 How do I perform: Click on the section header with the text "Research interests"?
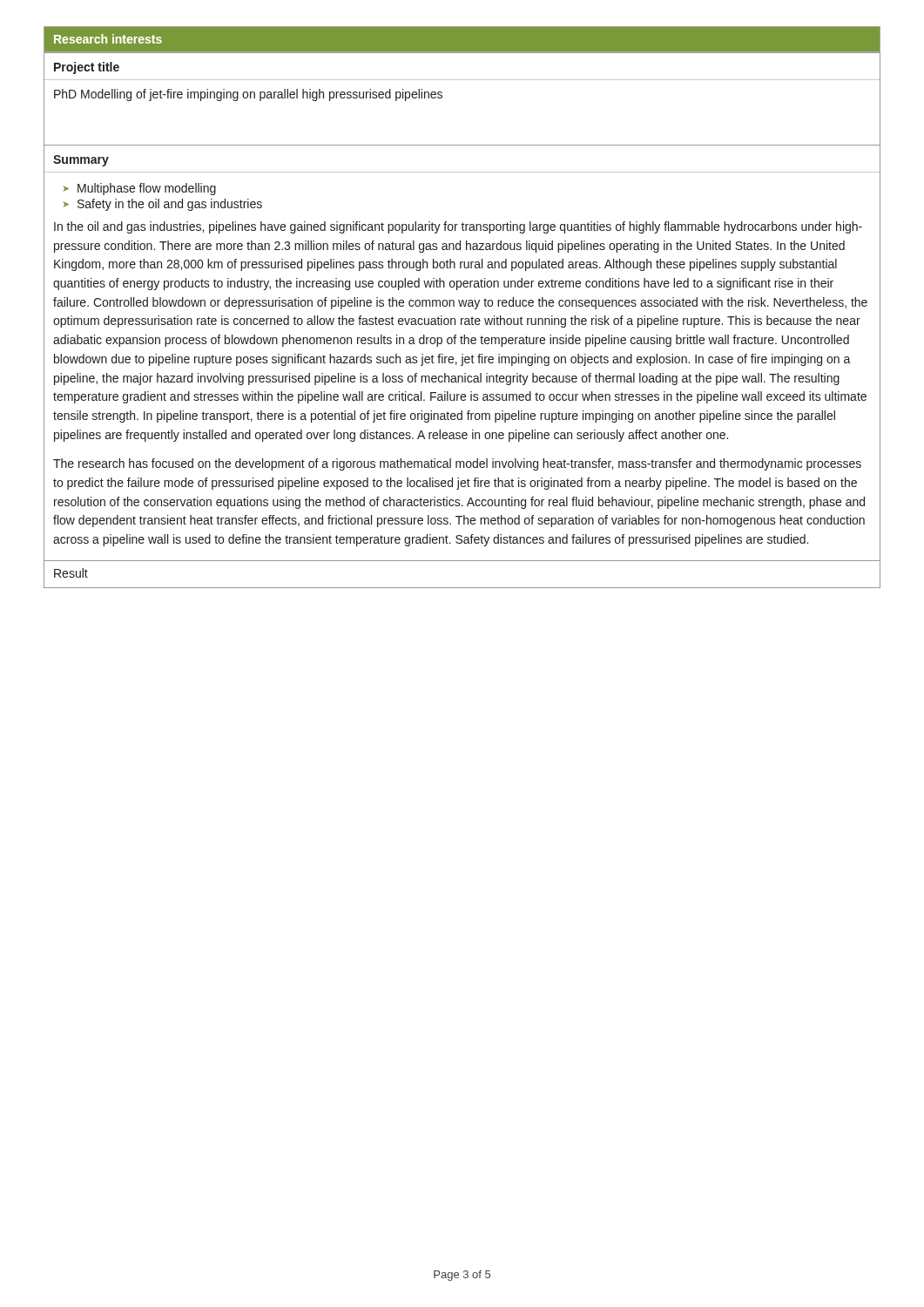point(108,39)
